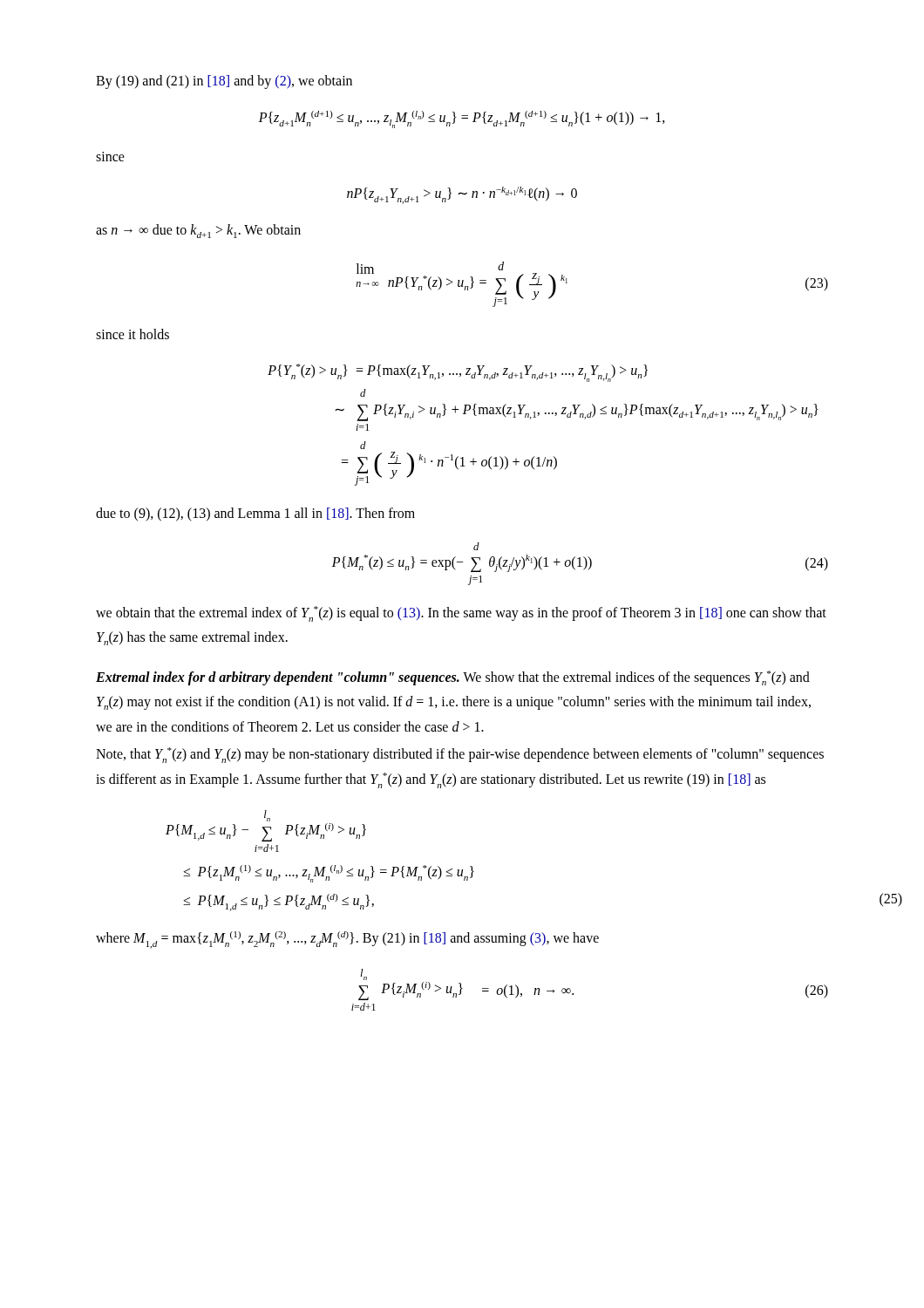
Task: Click on the formula containing "nP{zd+1Yn,d+1 > un} ∼"
Action: coord(462,194)
